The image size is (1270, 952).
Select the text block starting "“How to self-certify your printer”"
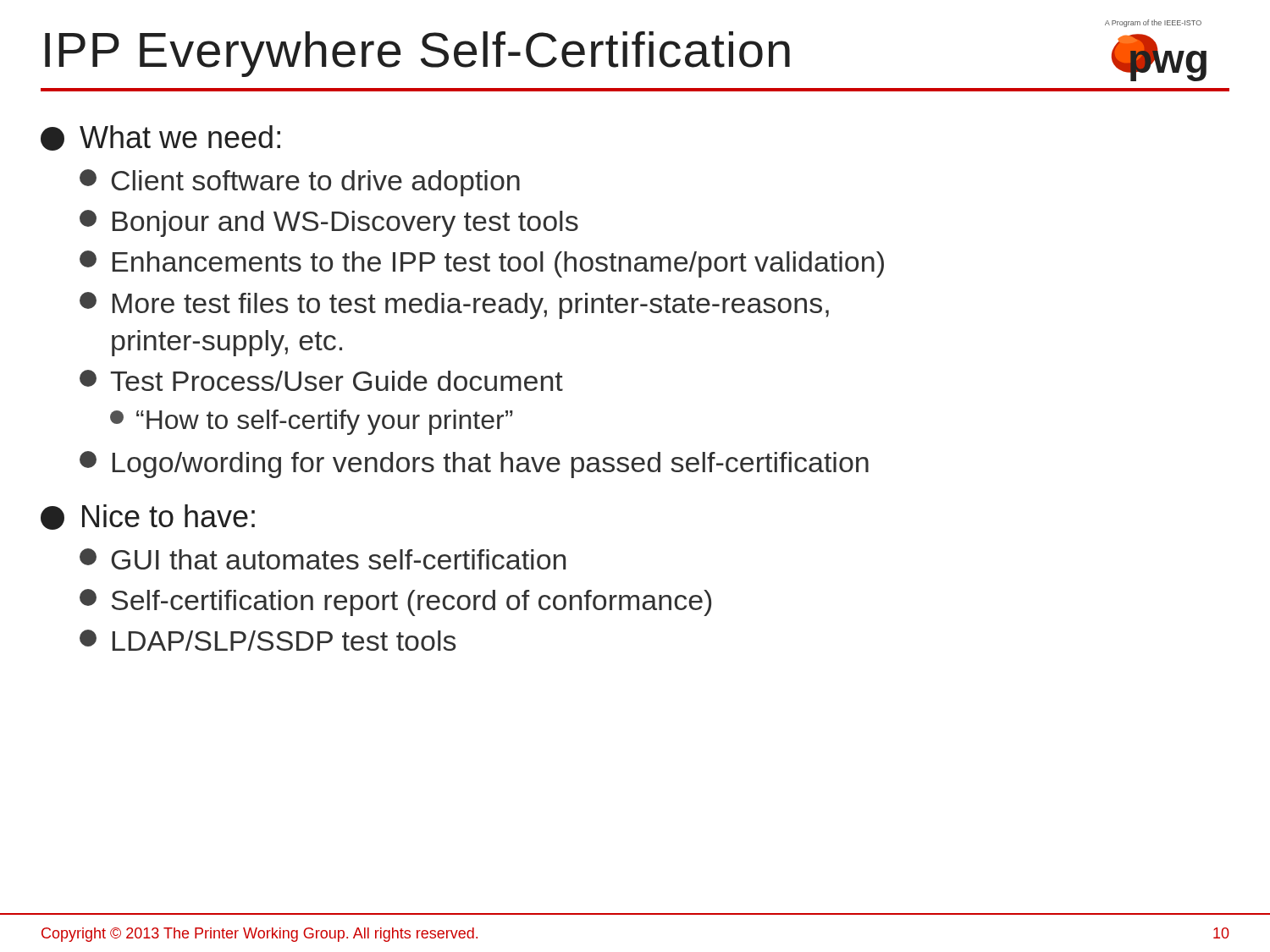[x=324, y=420]
